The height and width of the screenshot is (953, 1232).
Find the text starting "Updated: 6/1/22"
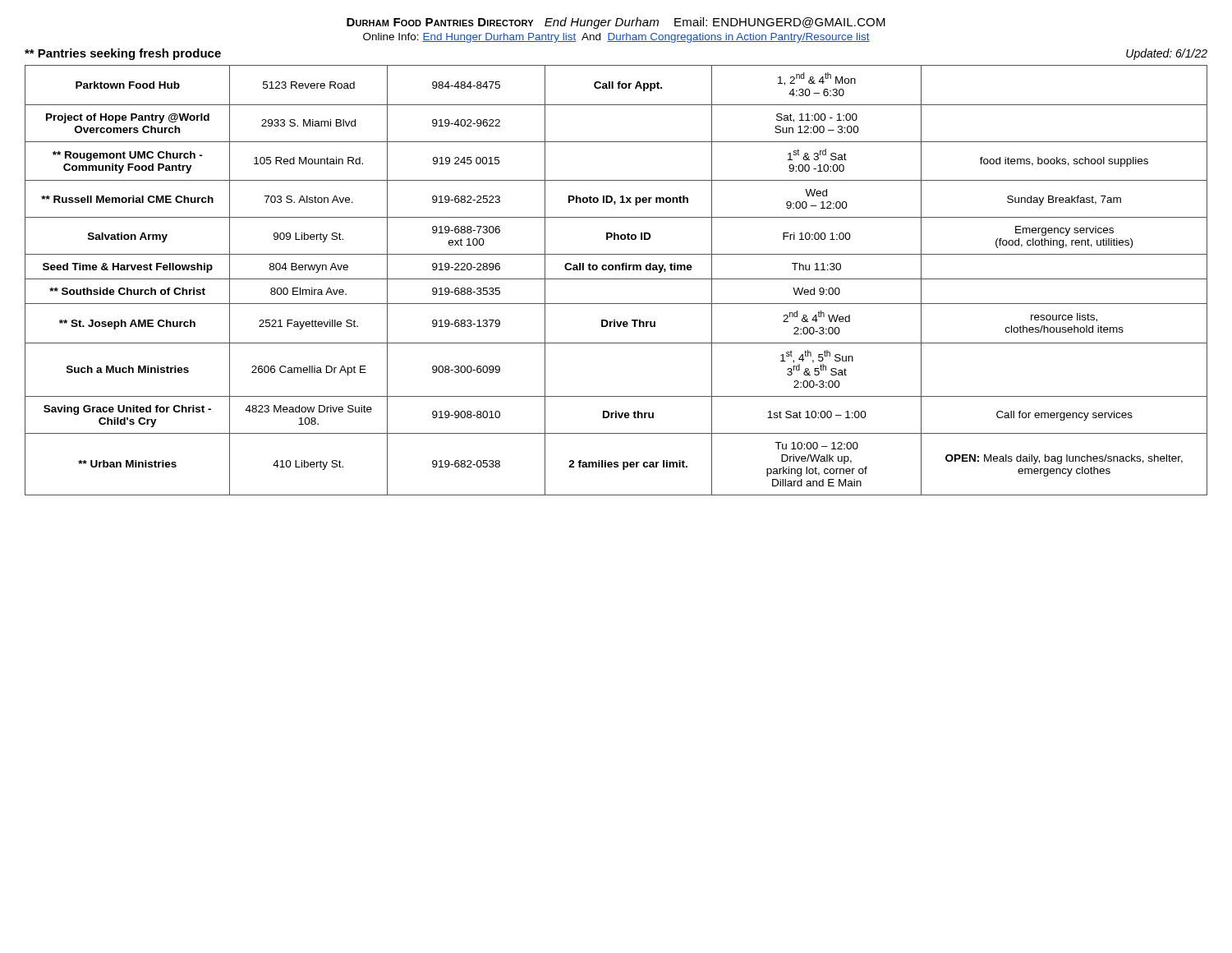click(1166, 53)
